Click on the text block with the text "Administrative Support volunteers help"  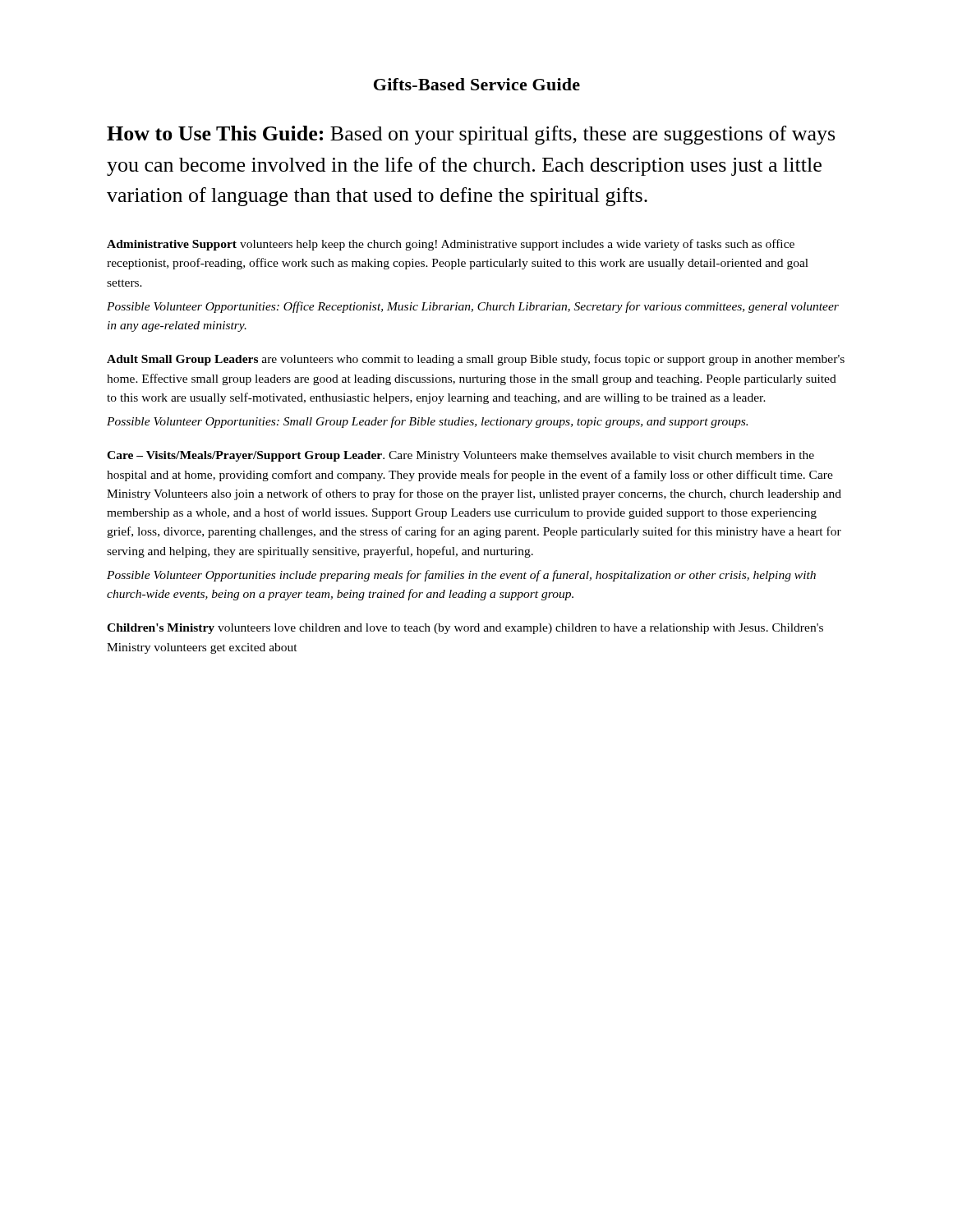(458, 263)
